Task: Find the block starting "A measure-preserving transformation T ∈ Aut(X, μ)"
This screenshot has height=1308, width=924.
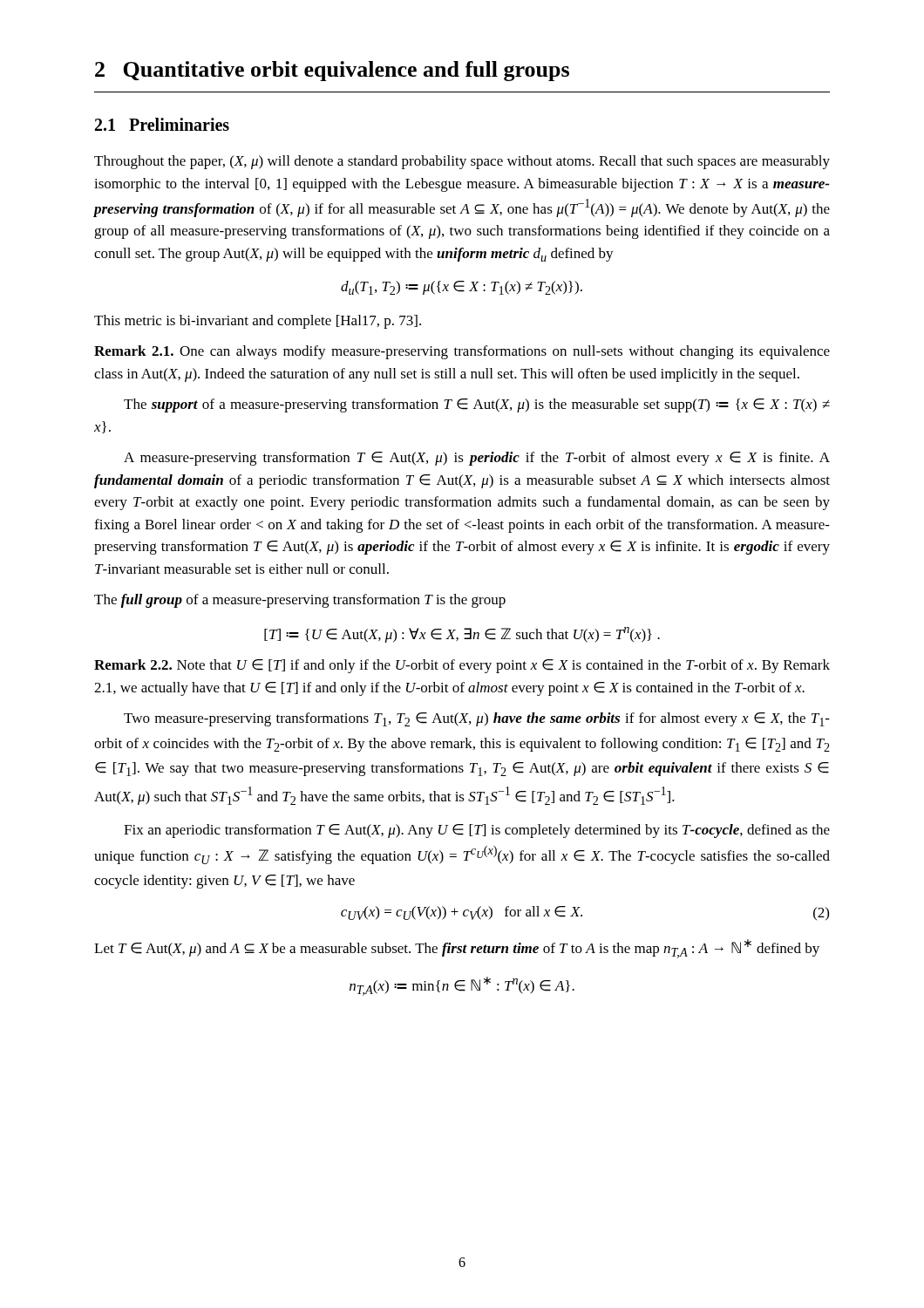Action: (x=462, y=514)
